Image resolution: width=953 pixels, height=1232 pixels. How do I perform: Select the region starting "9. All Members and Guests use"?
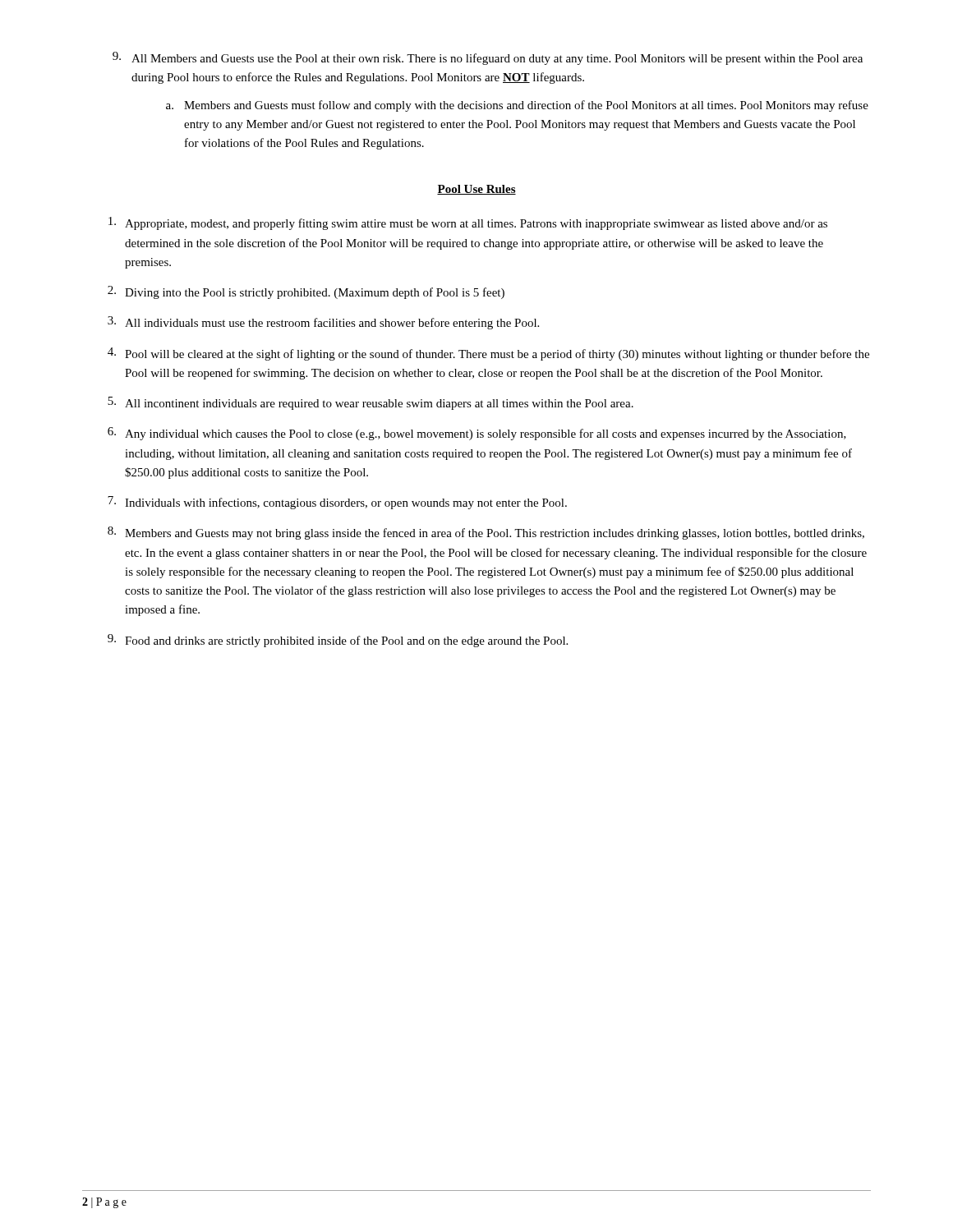[x=476, y=104]
